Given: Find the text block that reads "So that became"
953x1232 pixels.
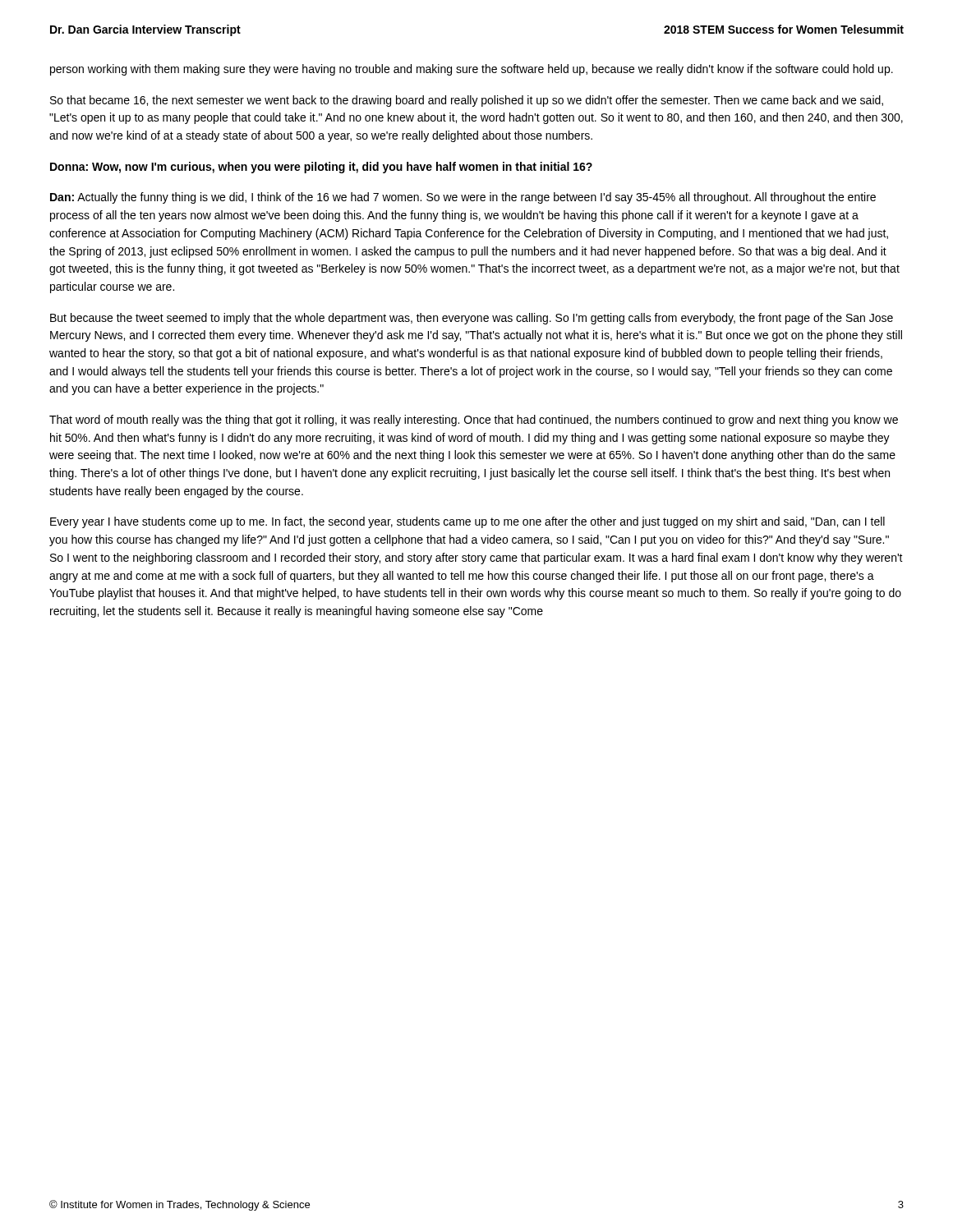Looking at the screenshot, I should 476,118.
